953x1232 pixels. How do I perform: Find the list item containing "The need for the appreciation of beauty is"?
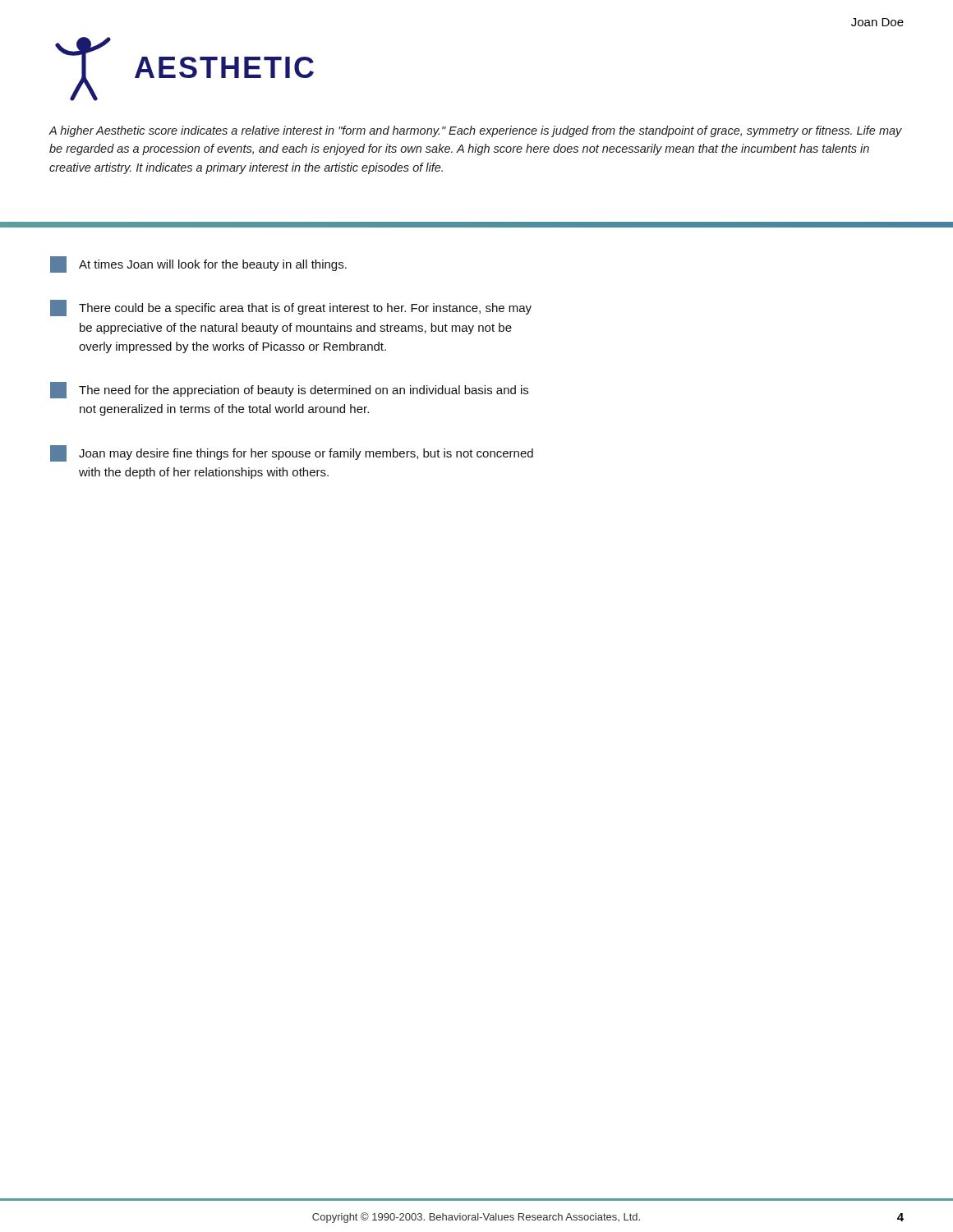(x=289, y=399)
